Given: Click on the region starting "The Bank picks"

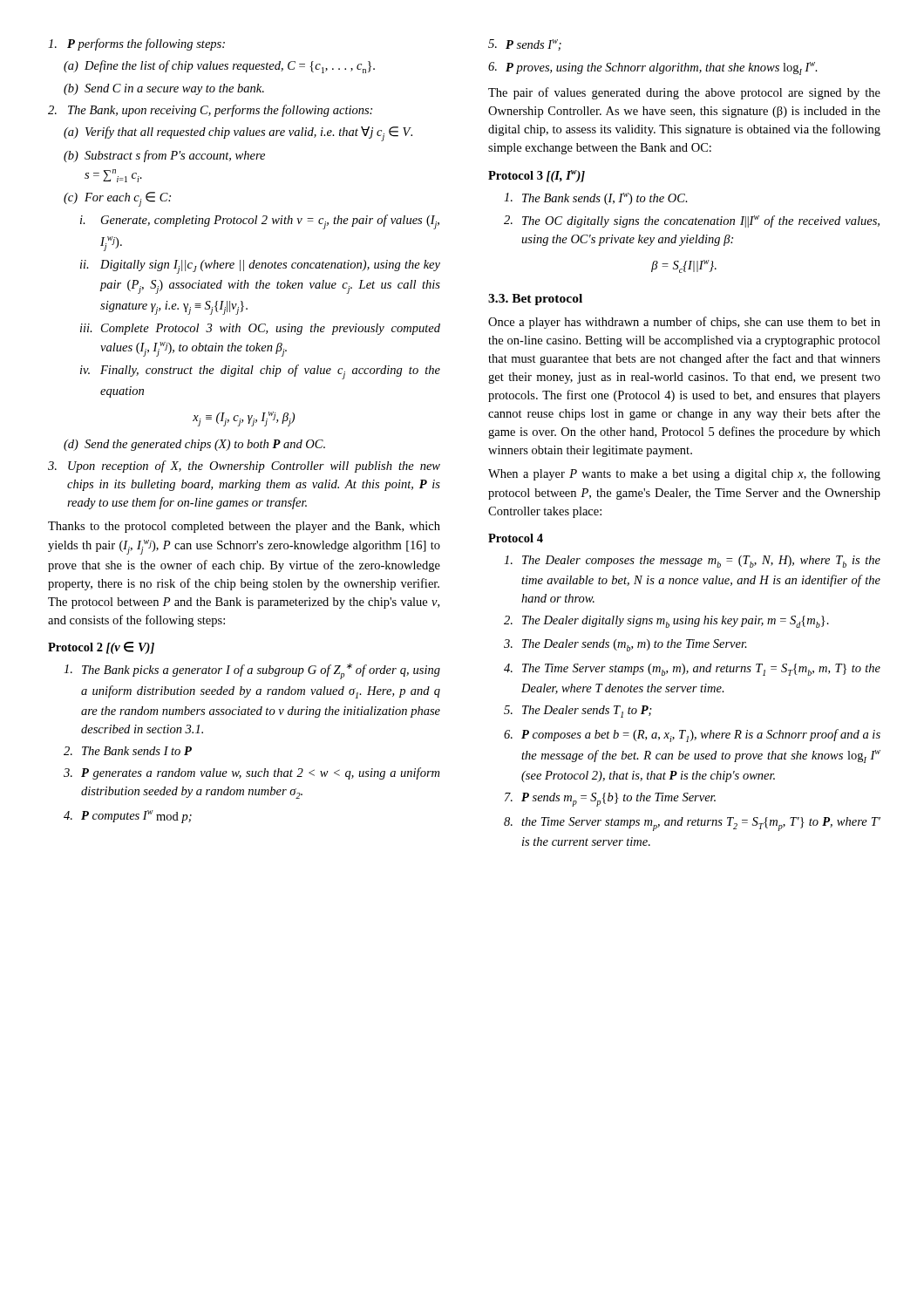Looking at the screenshot, I should [x=252, y=700].
